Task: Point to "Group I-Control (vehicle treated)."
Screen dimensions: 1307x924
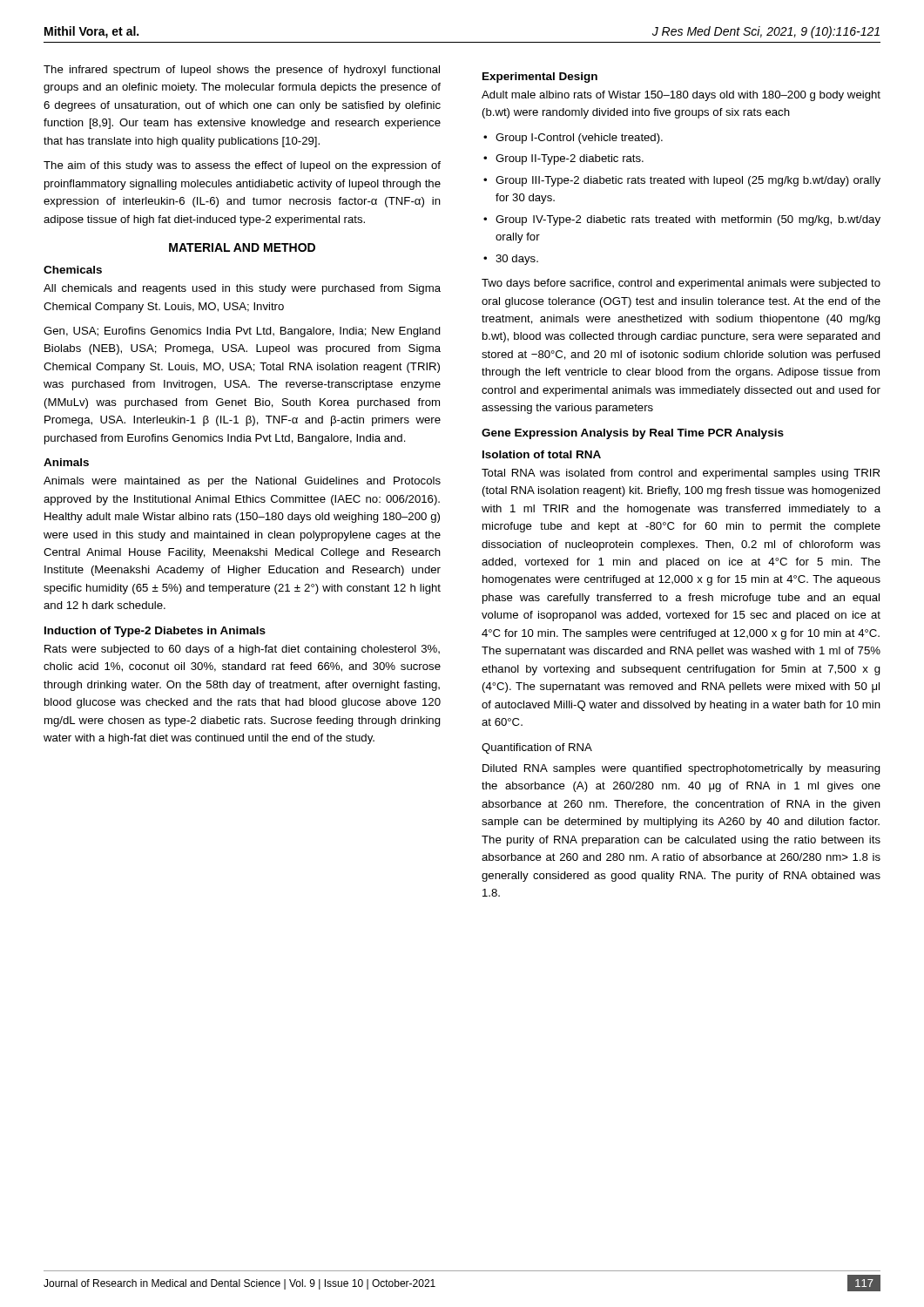Action: (x=579, y=137)
